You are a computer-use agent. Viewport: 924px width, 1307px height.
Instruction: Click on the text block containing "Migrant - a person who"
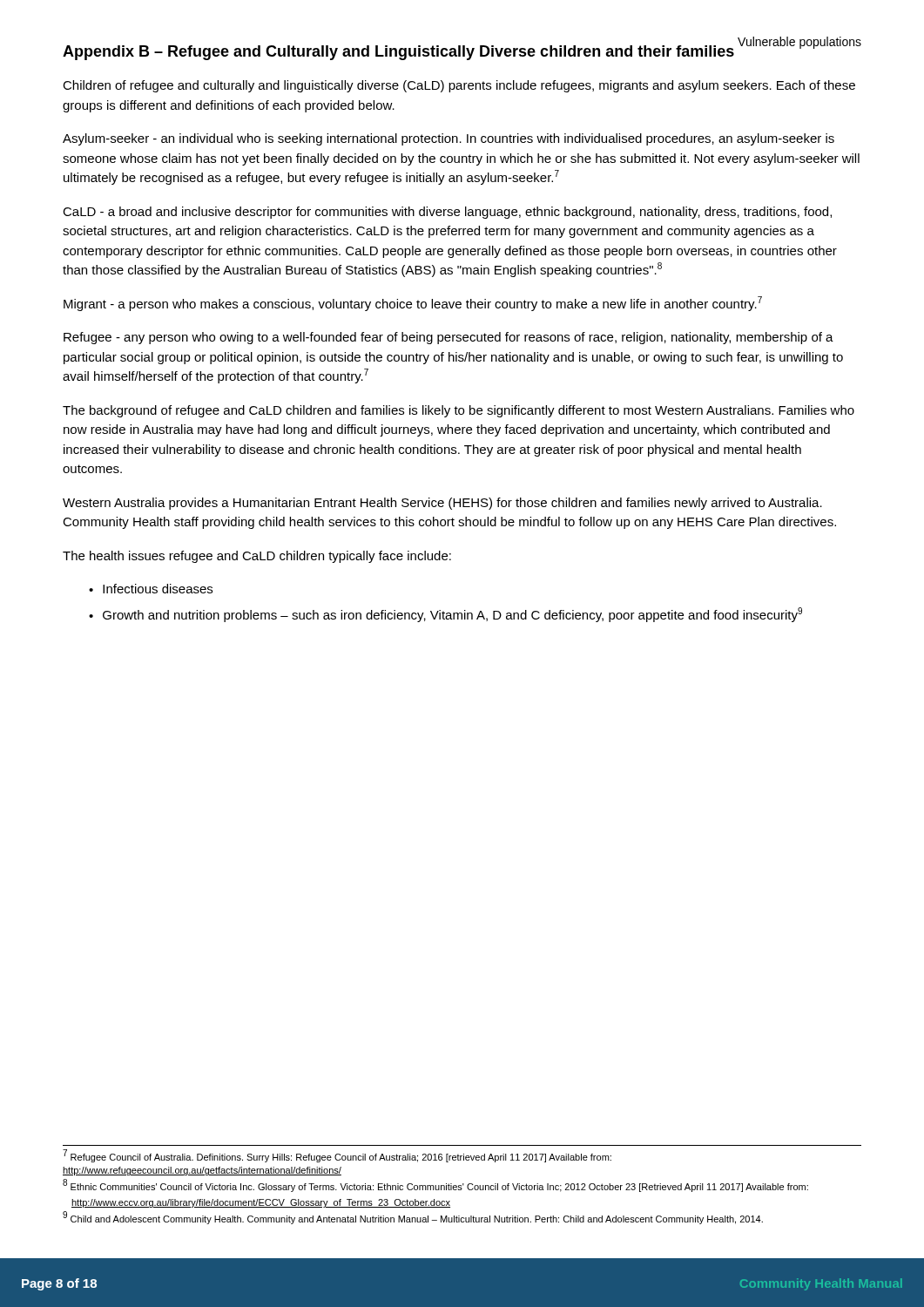coord(412,303)
